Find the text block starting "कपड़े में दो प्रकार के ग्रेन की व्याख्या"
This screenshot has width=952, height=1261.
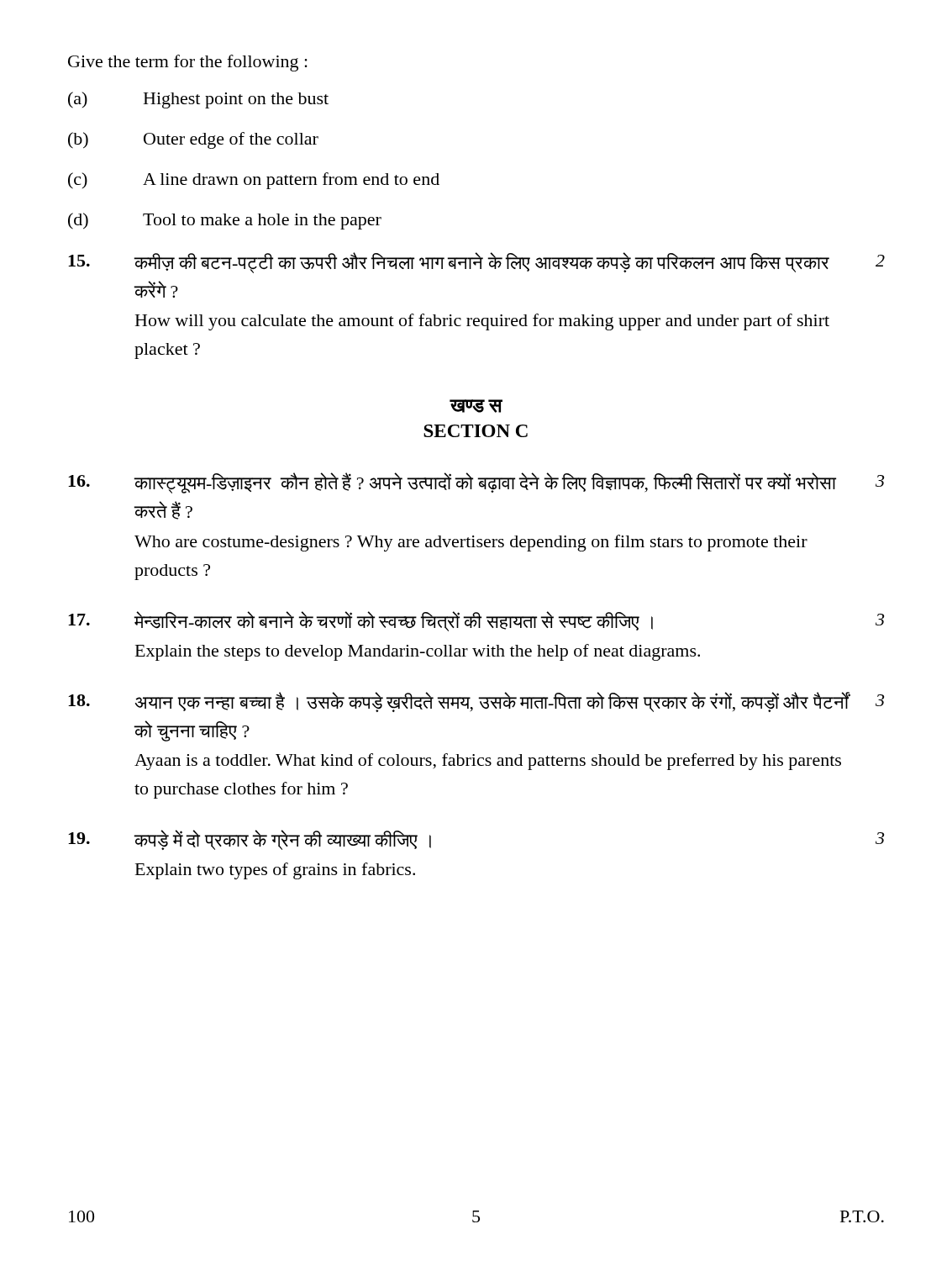[x=285, y=840]
